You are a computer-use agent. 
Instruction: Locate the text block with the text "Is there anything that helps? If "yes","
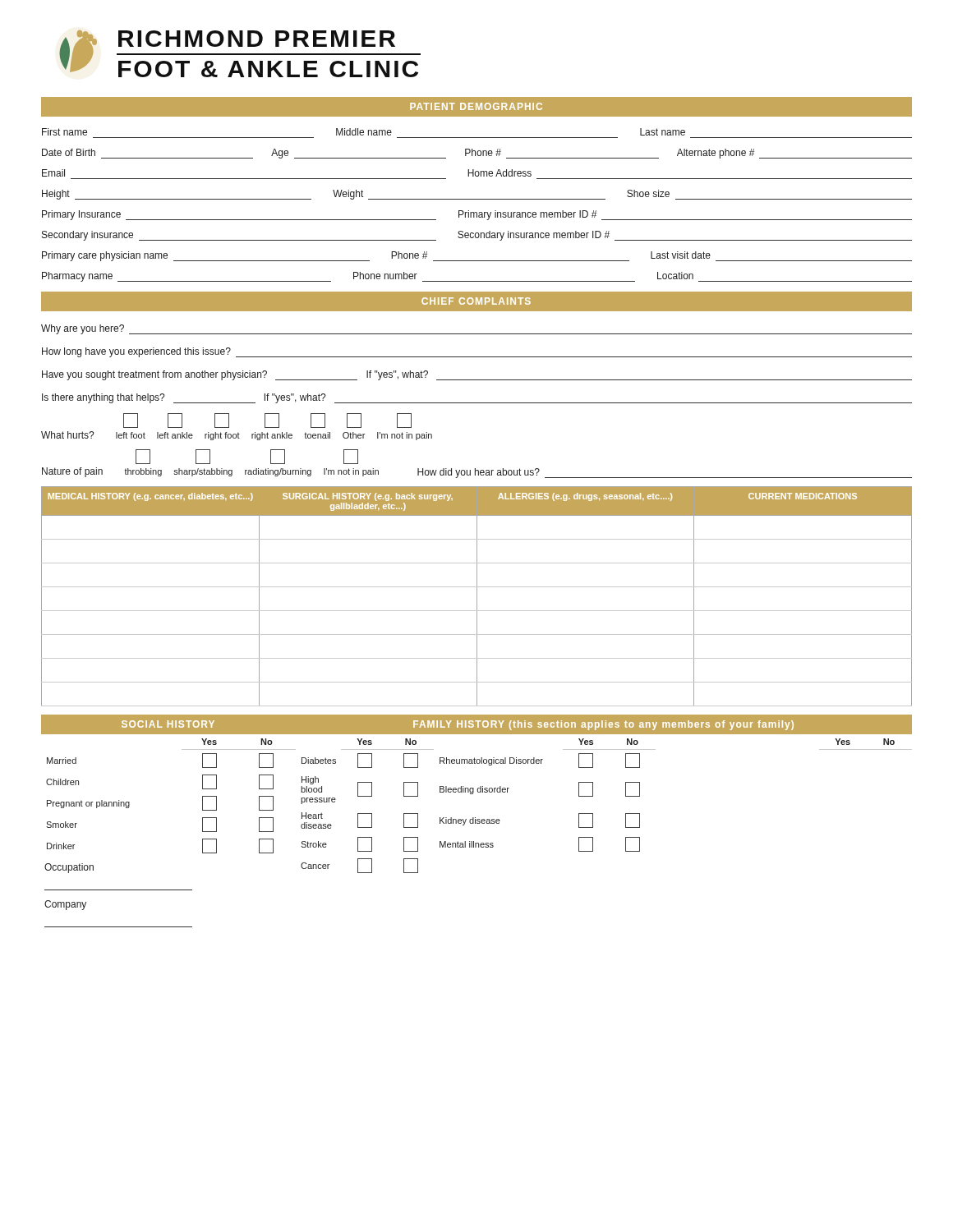click(476, 396)
